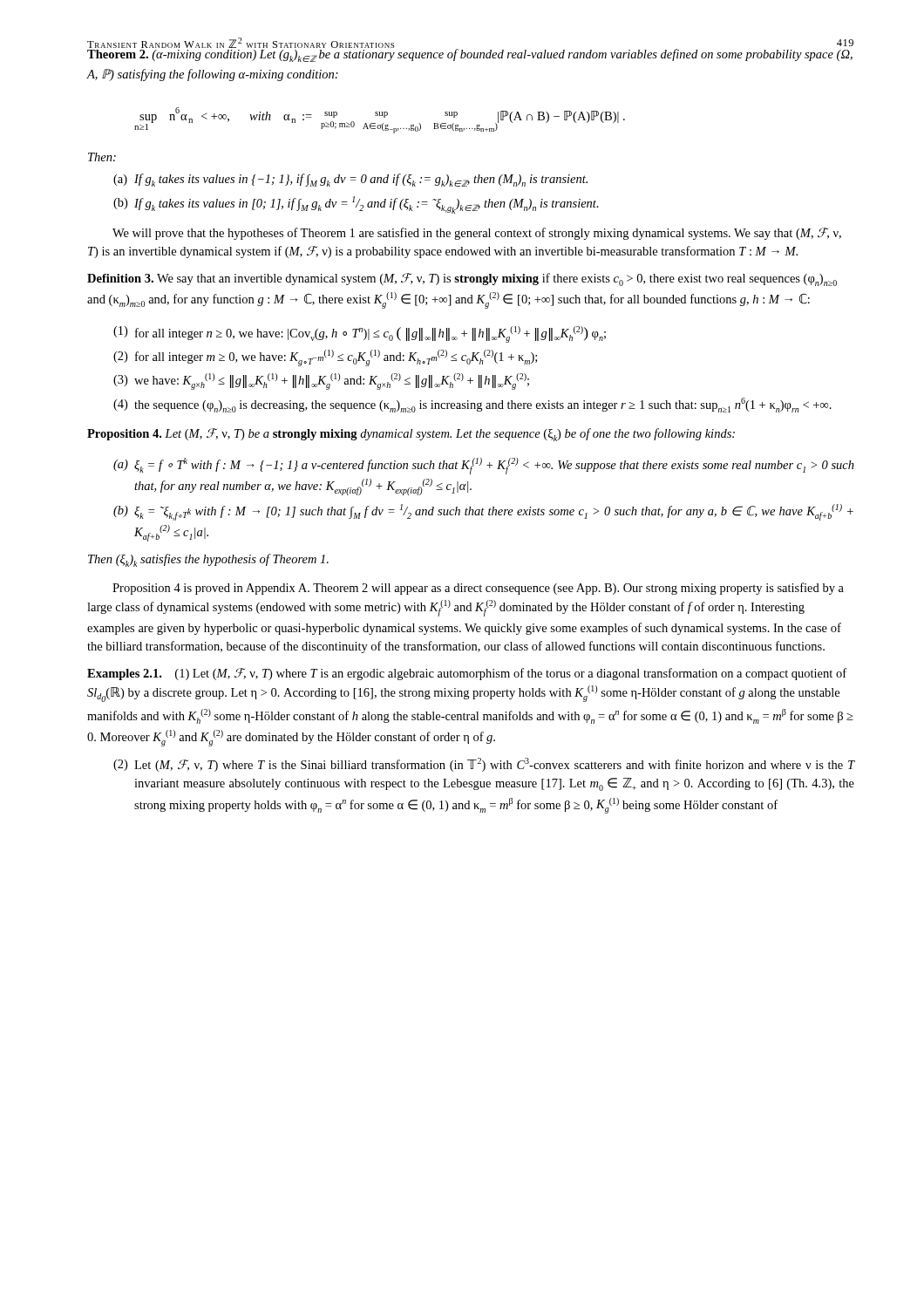This screenshot has width=924, height=1308.
Task: Find the block on this page that starts "(2) for all integer m ≥ 0,"
Action: tap(484, 358)
